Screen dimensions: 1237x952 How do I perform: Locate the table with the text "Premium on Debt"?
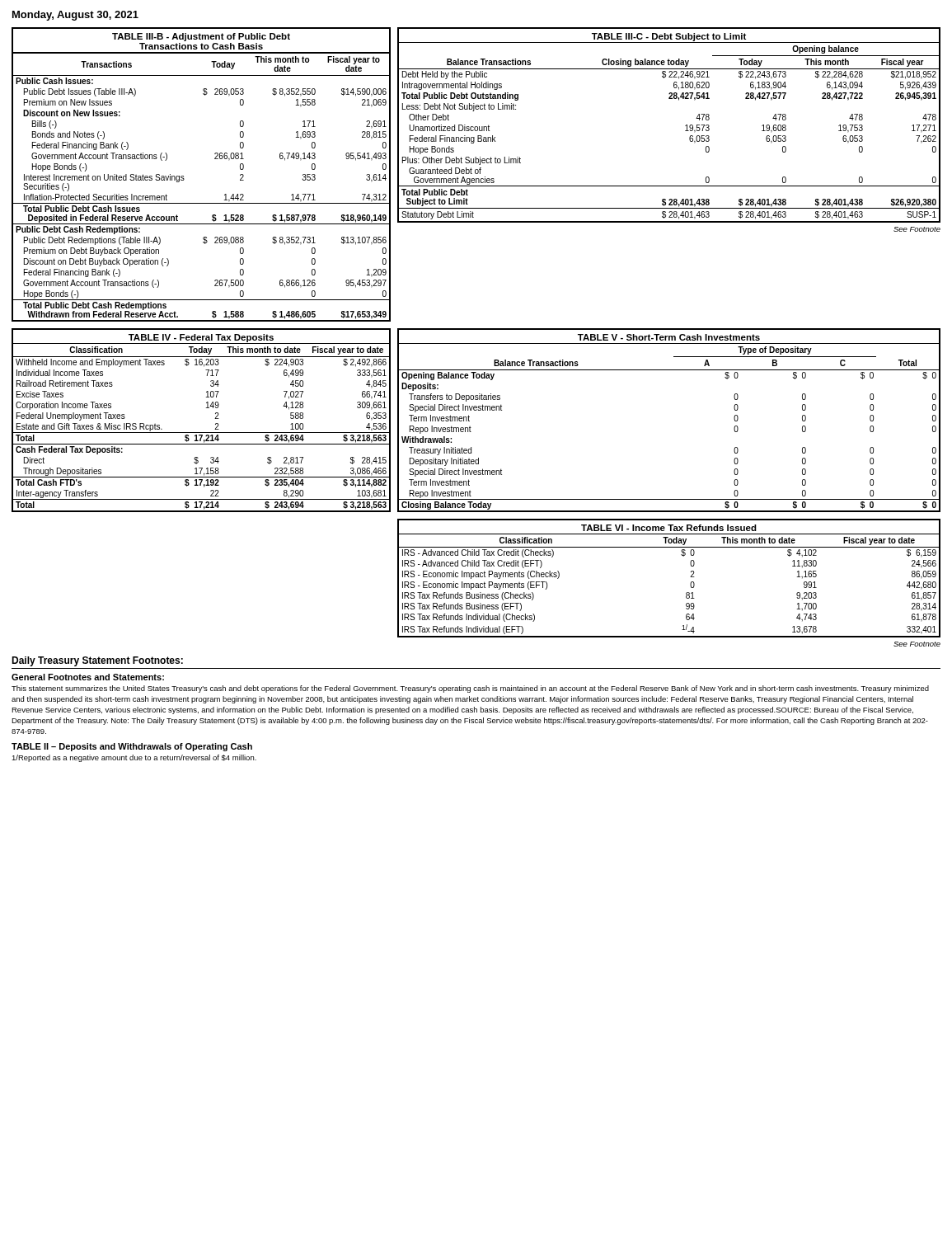pos(201,174)
